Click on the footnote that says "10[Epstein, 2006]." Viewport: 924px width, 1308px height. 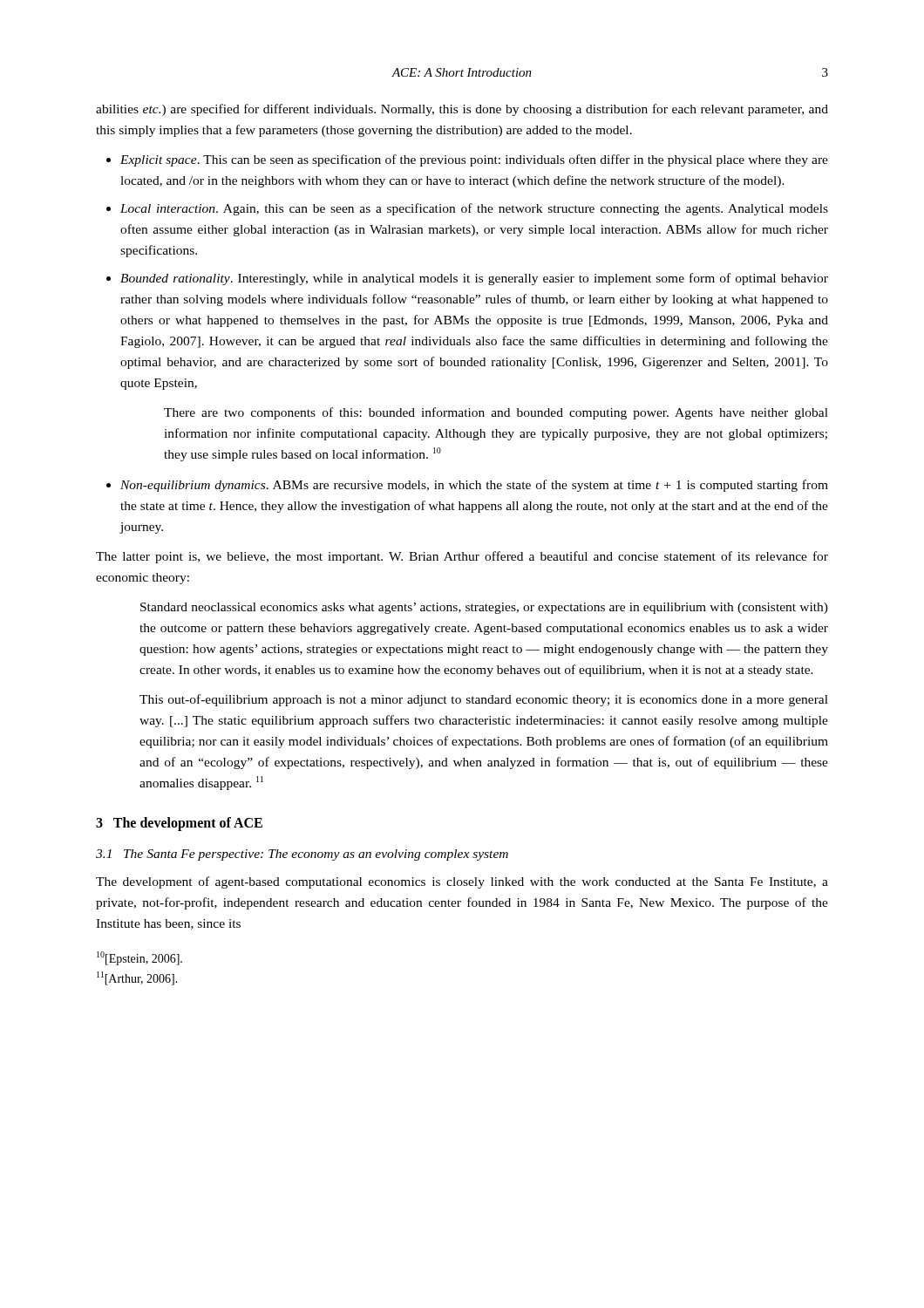[x=139, y=957]
